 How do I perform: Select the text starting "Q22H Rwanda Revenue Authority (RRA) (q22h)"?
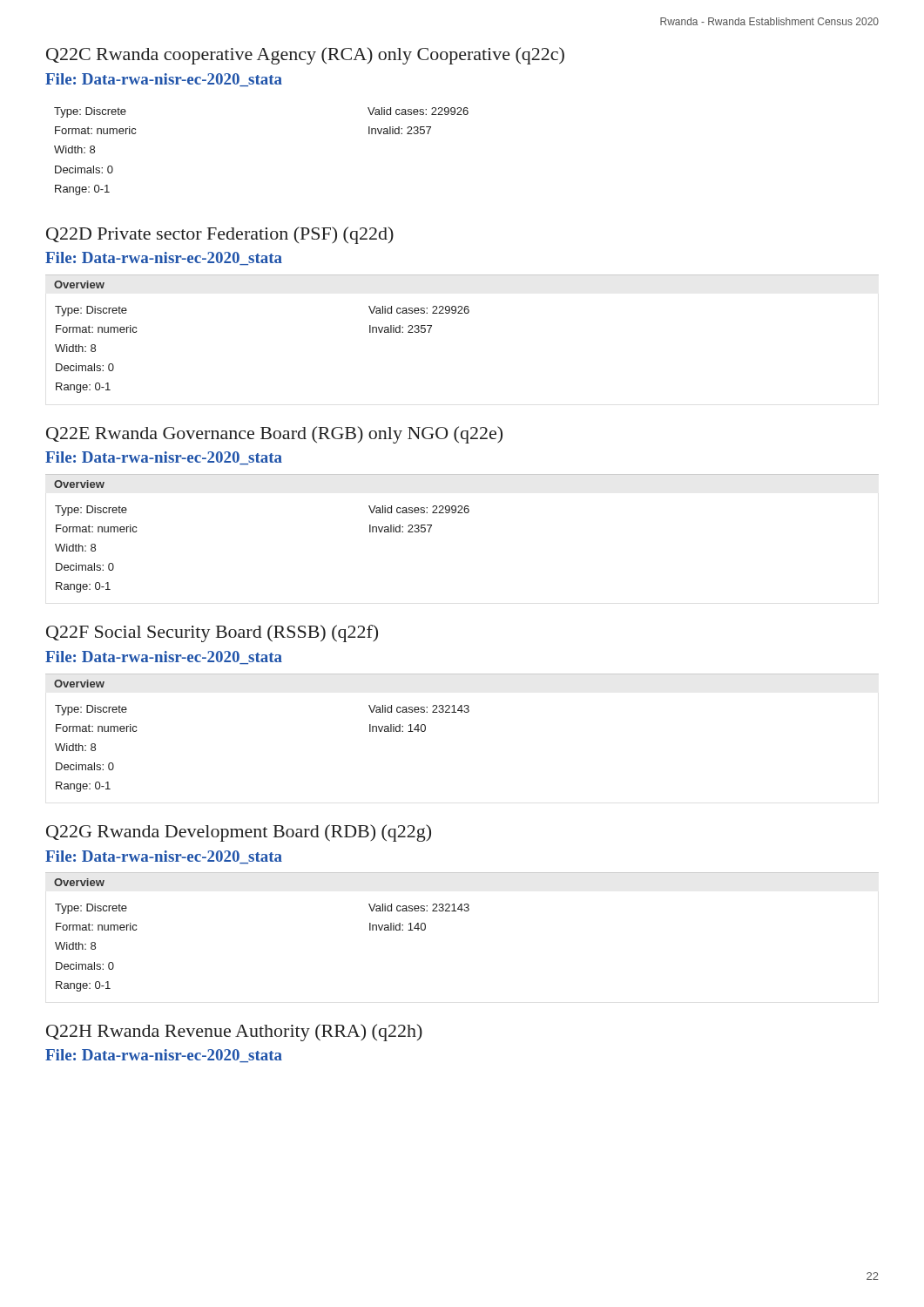[234, 1033]
